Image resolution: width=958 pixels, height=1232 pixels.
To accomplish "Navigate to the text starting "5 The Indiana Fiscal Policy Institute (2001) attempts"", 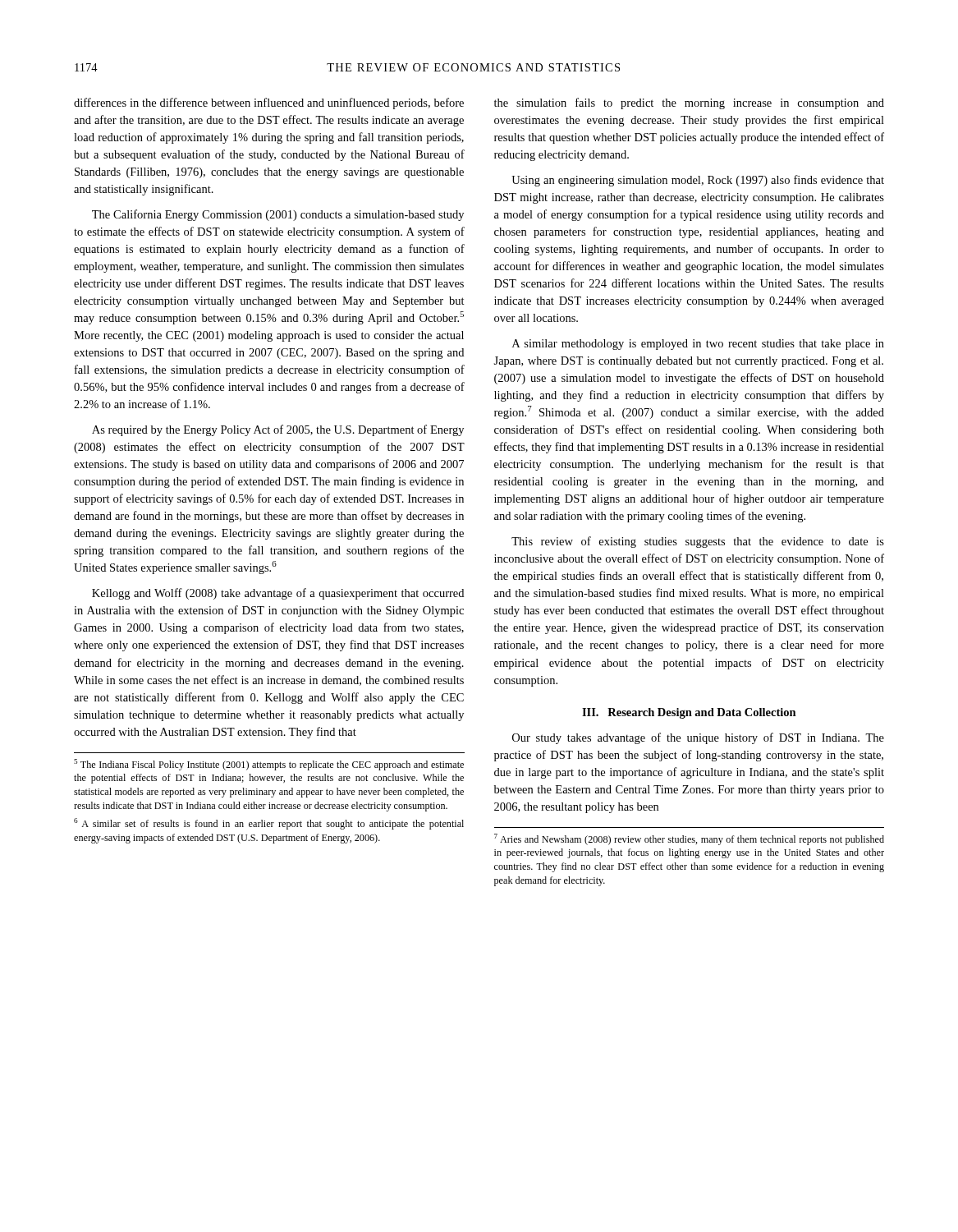I will (x=269, y=785).
